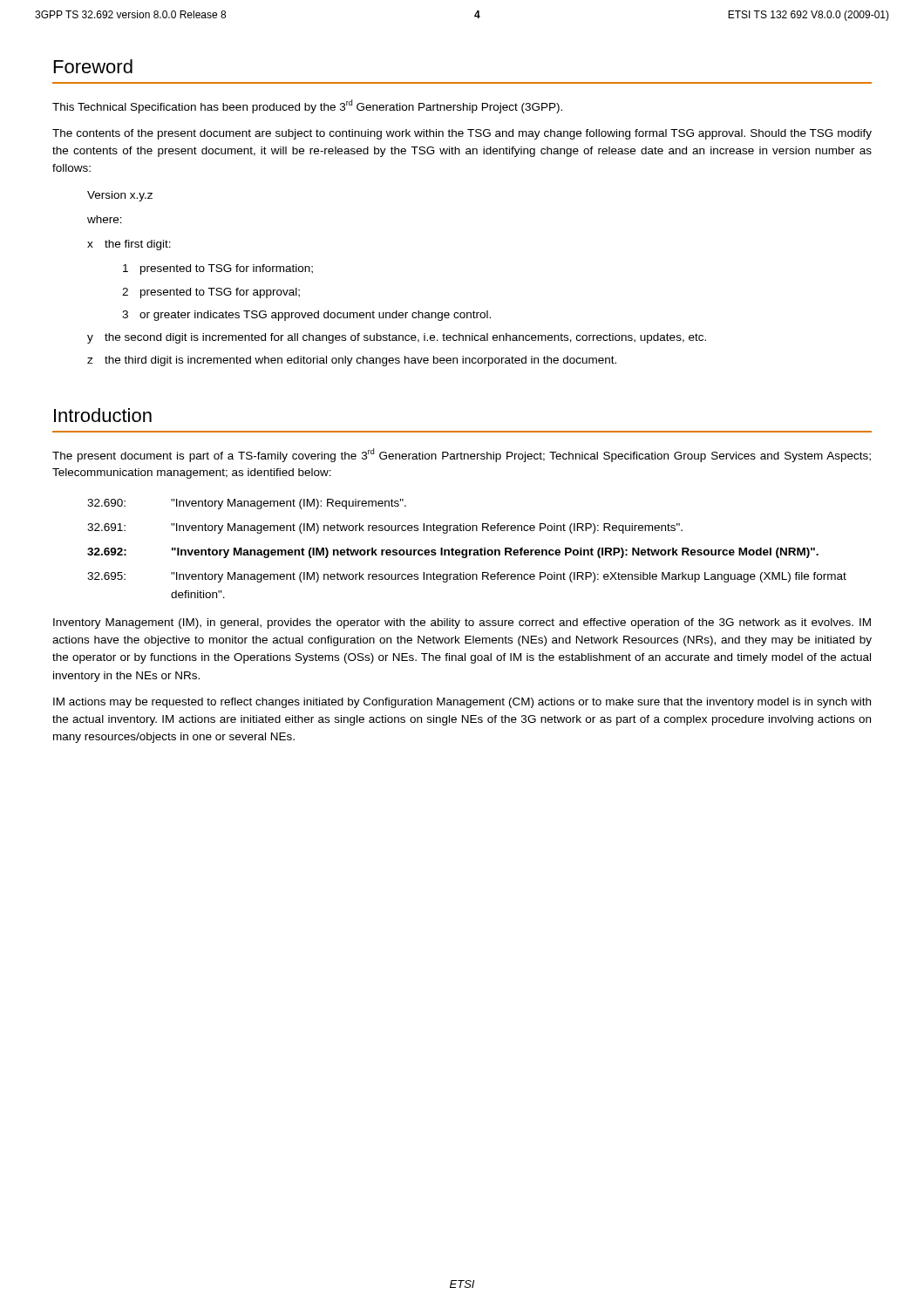Click on the block starting "1 presented to TSG for"
Image resolution: width=924 pixels, height=1308 pixels.
point(218,269)
